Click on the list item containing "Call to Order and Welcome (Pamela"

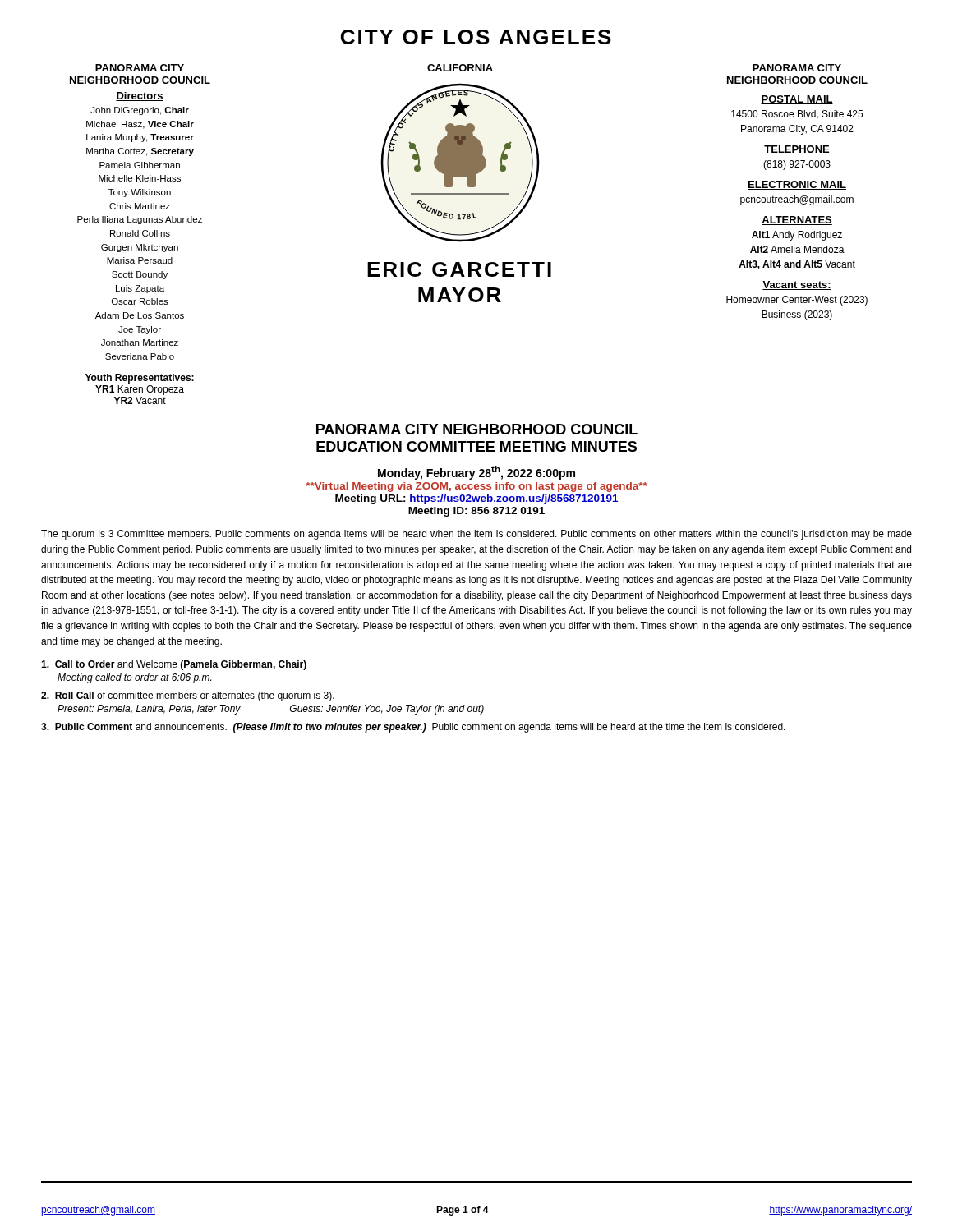(x=174, y=665)
